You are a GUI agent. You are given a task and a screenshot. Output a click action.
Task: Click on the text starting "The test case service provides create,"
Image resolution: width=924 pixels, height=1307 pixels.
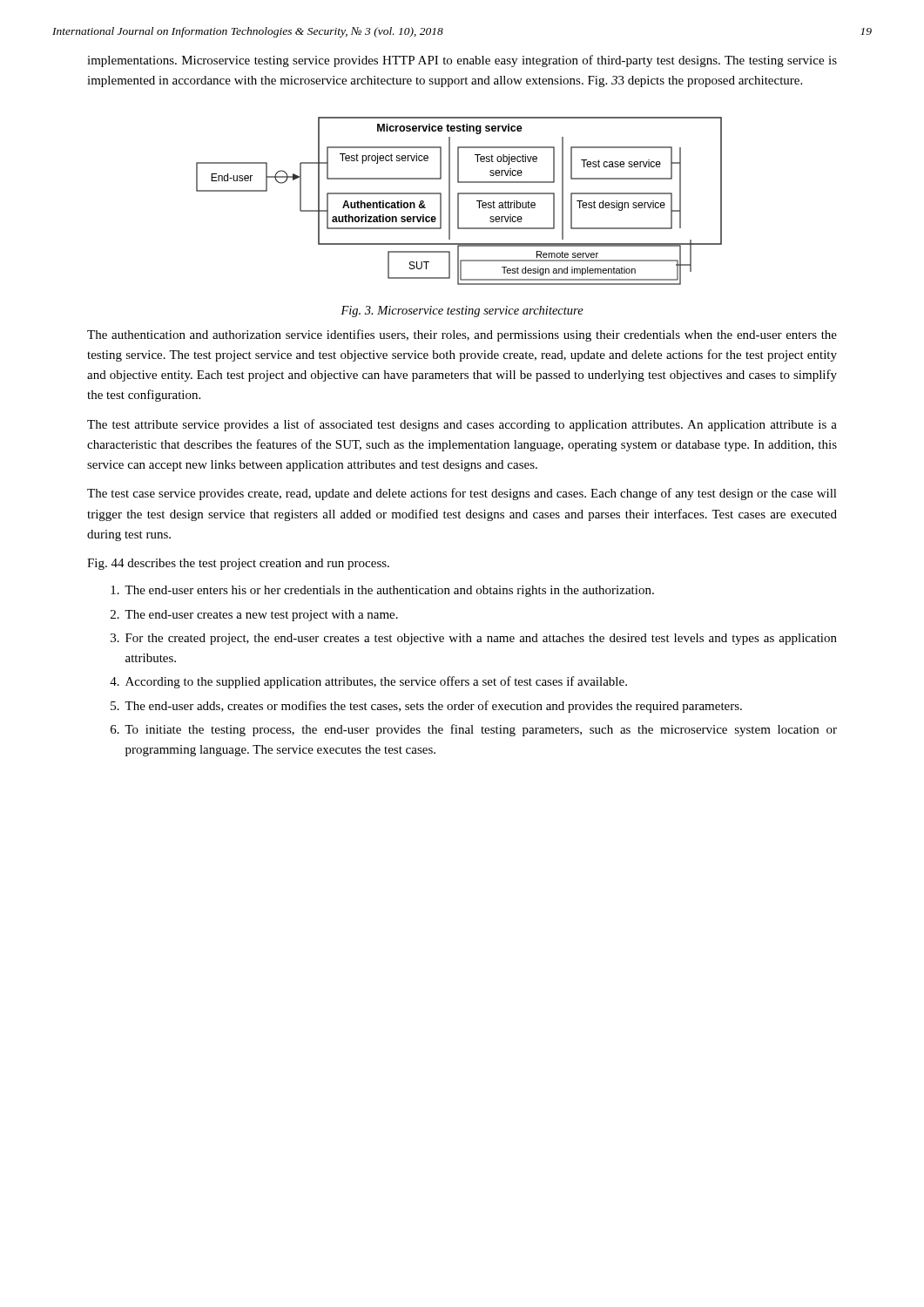click(x=462, y=514)
